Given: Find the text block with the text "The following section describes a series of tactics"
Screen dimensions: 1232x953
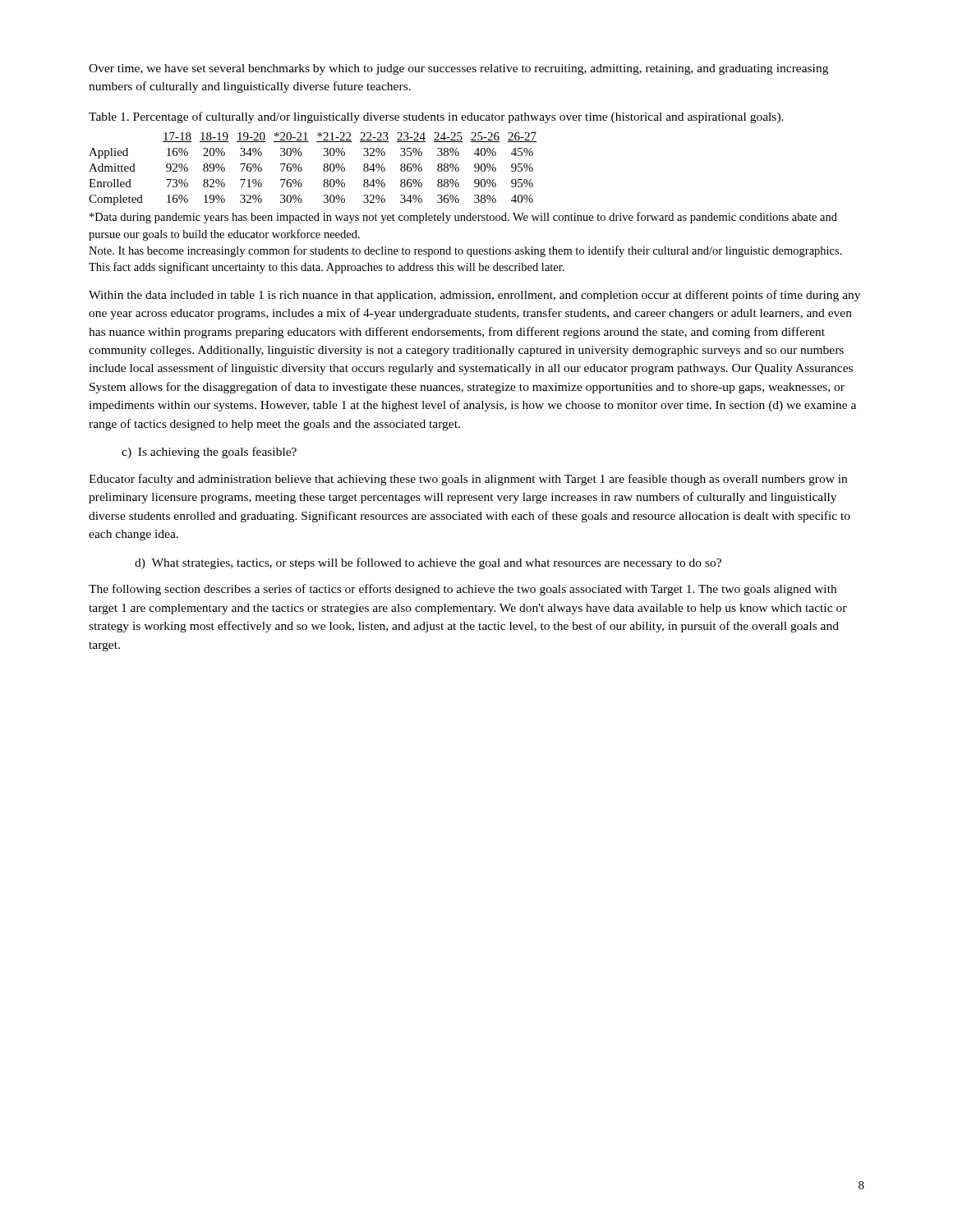Looking at the screenshot, I should 476,617.
